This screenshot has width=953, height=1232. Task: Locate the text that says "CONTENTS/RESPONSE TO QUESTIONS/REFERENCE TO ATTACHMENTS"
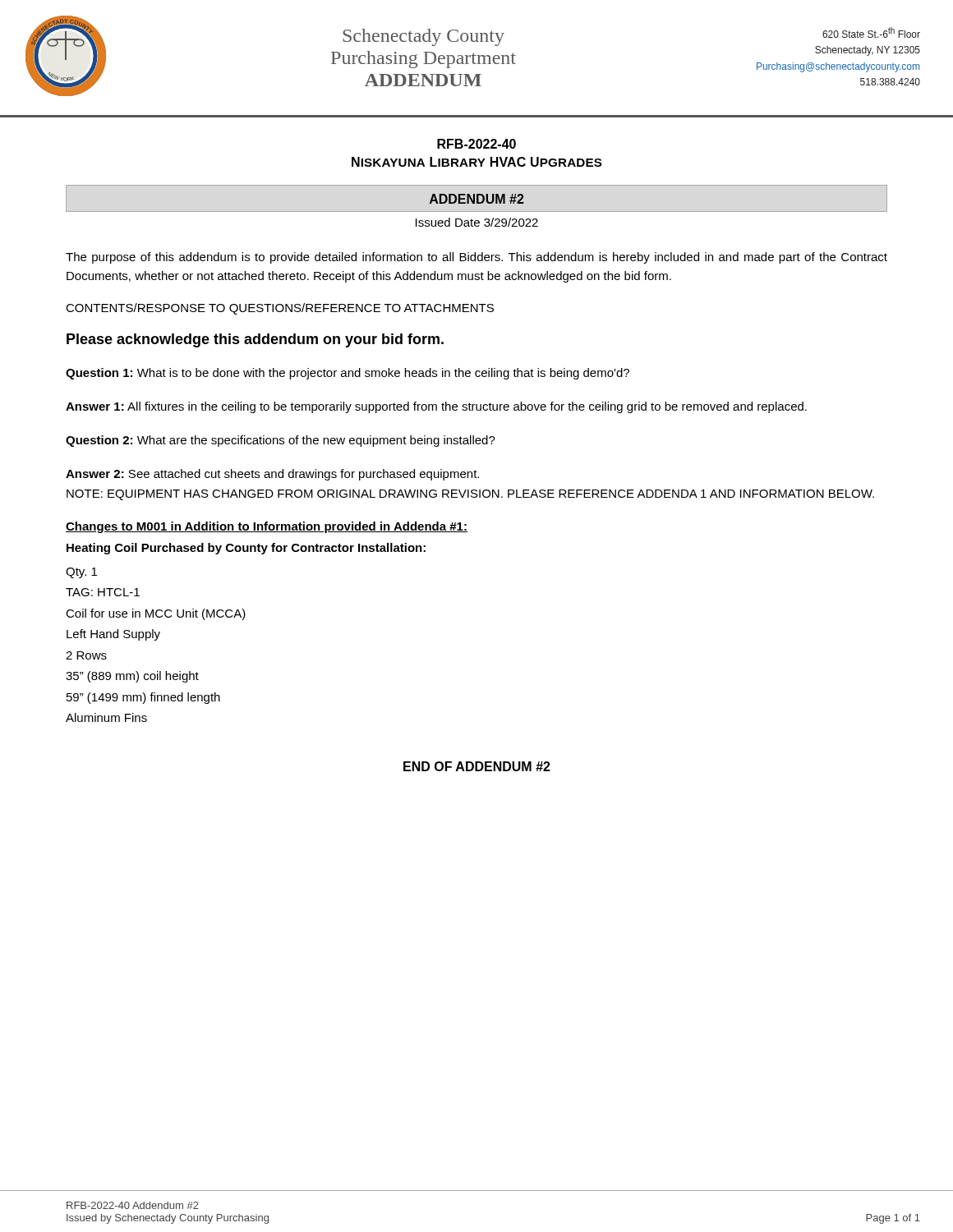pyautogui.click(x=280, y=307)
